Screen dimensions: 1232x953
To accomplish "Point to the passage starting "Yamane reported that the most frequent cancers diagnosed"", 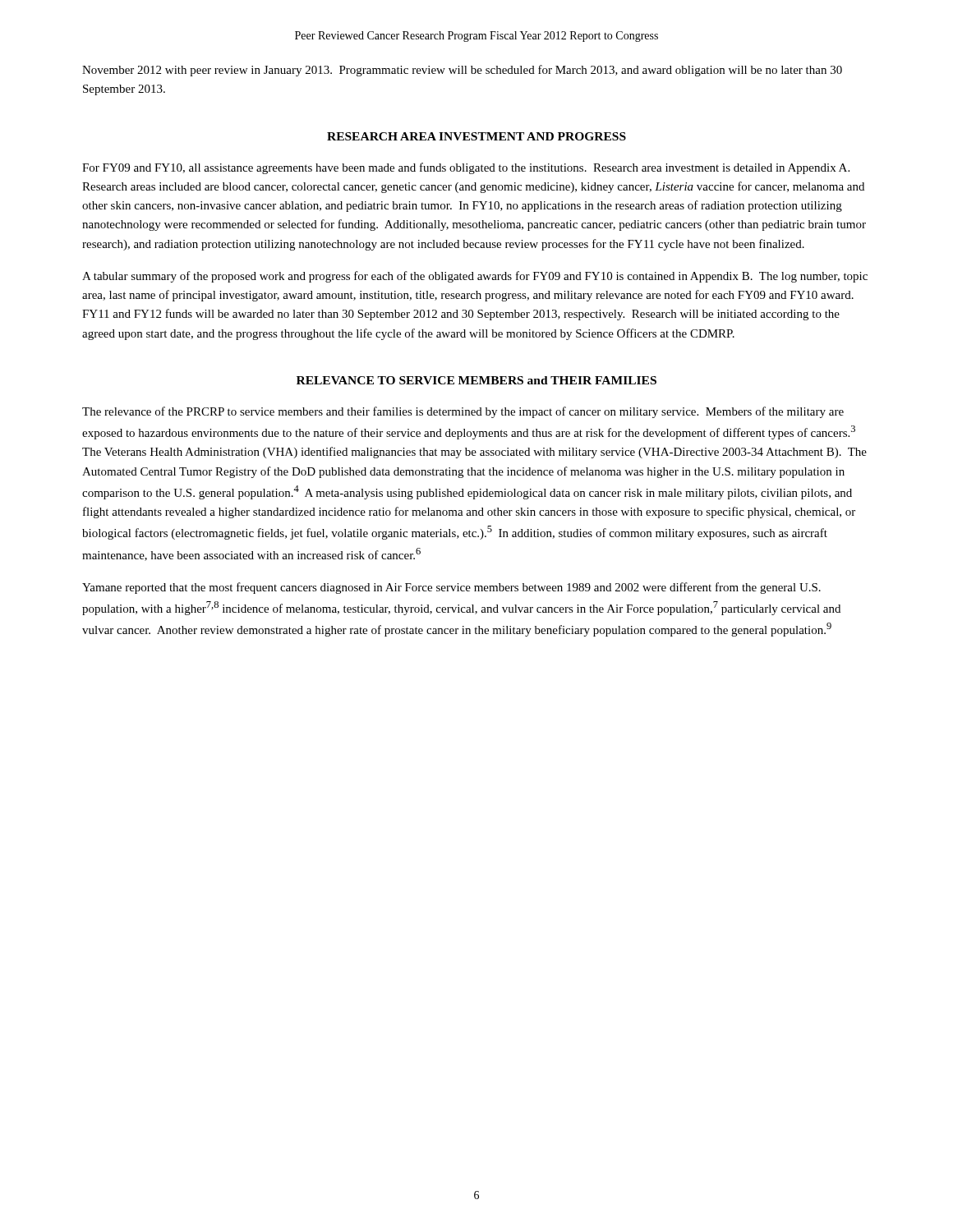I will [461, 609].
